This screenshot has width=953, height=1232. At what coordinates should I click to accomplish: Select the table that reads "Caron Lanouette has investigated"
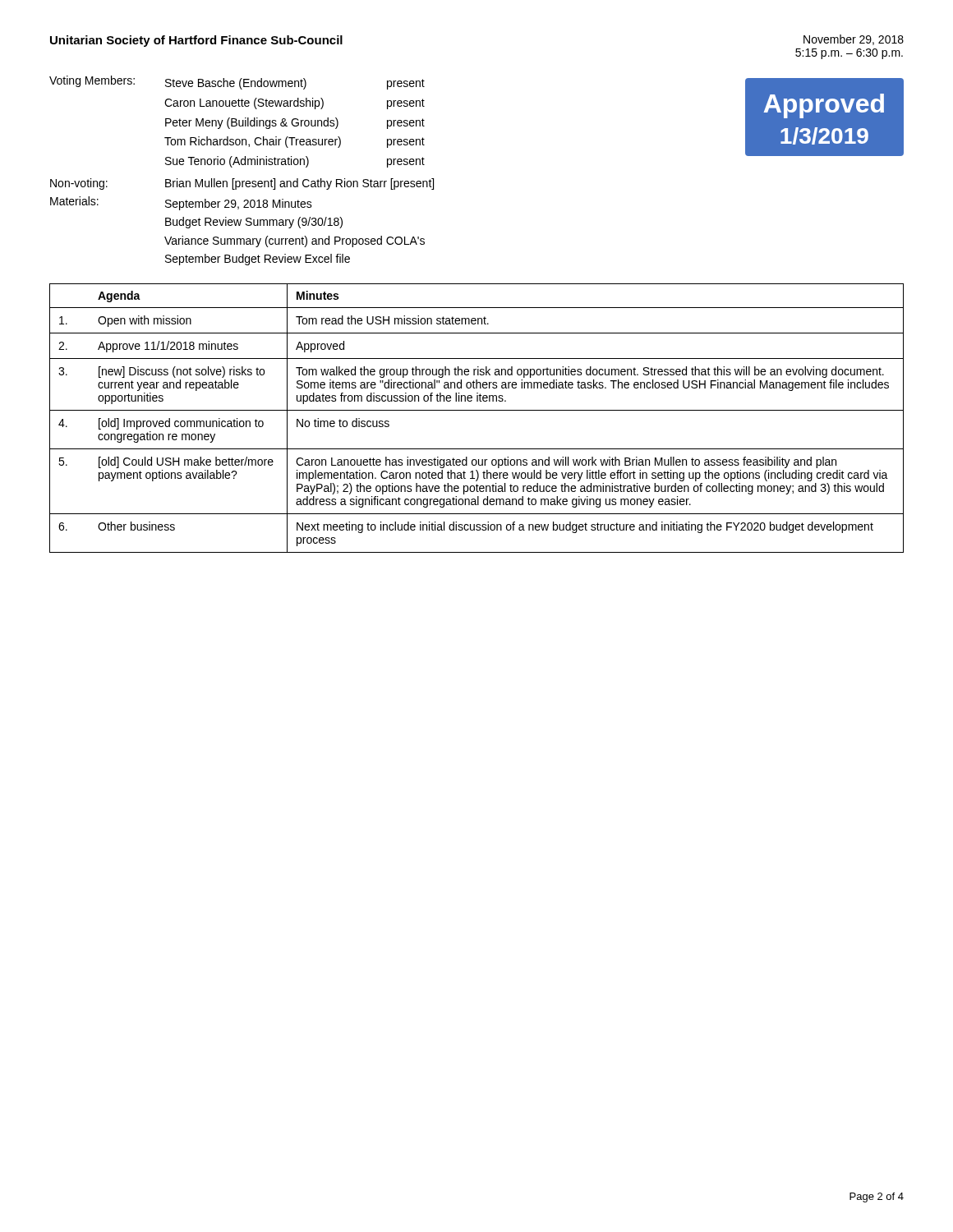[x=476, y=418]
